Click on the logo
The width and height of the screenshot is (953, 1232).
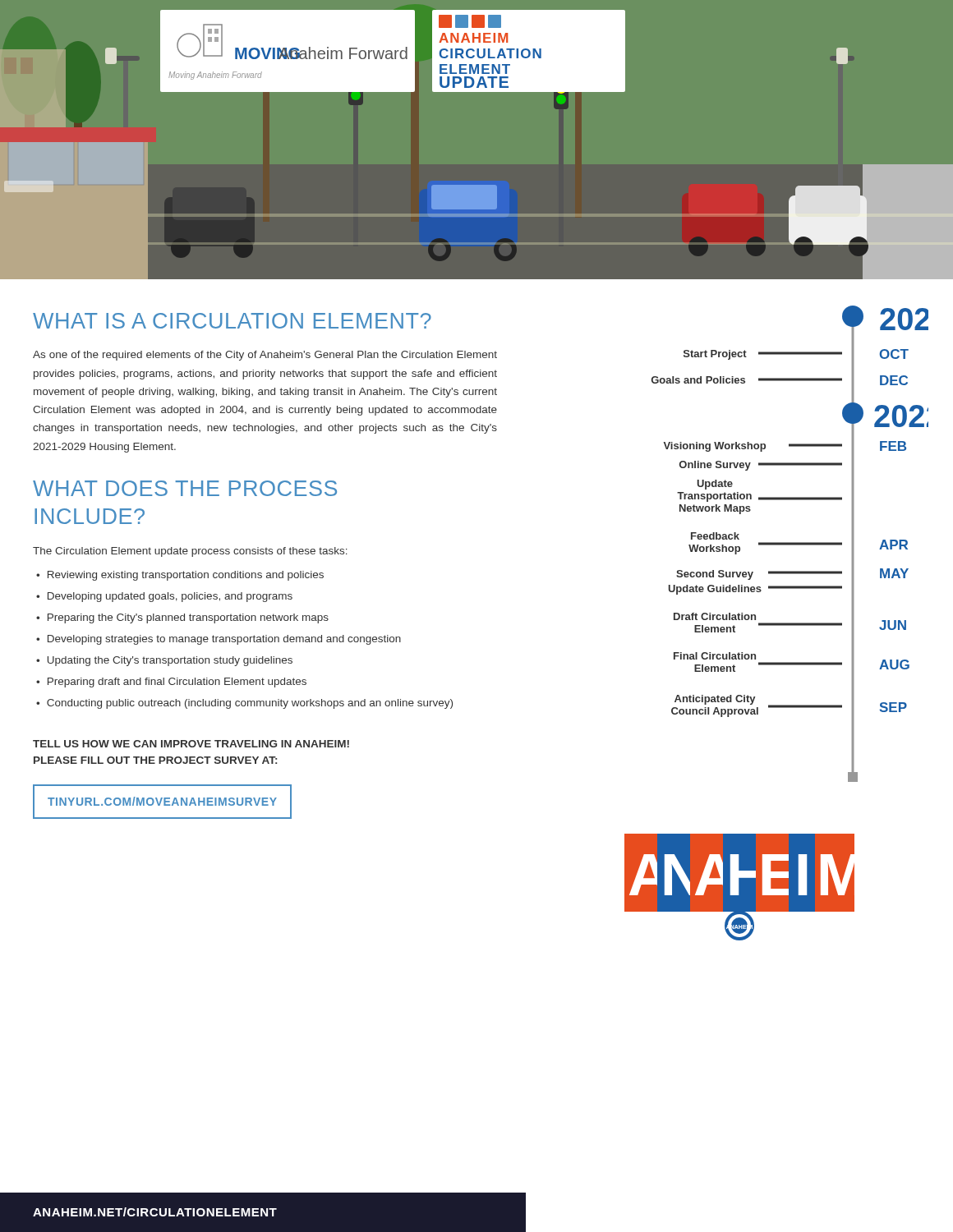[x=739, y=887]
